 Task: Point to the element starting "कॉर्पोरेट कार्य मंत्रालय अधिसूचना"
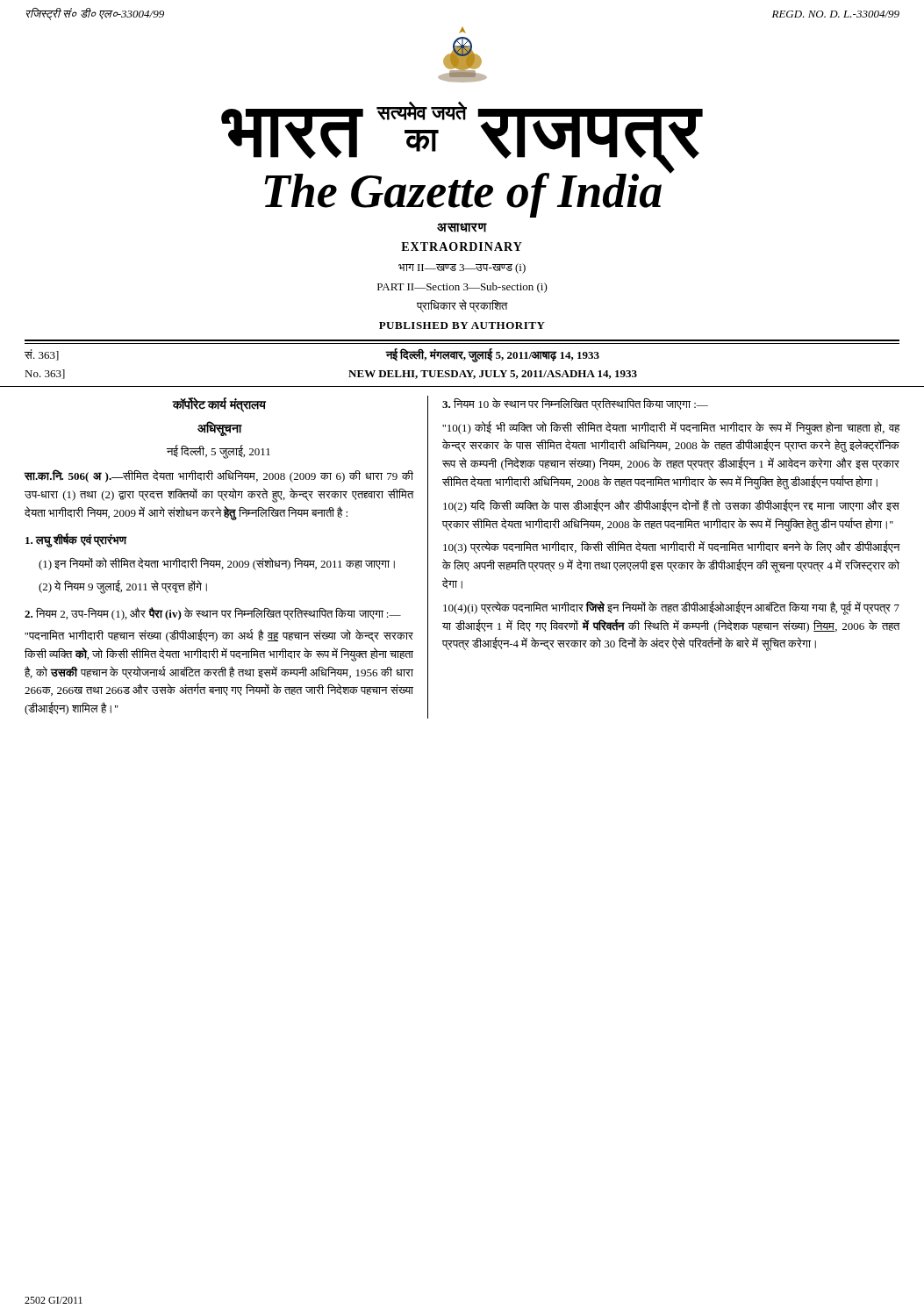point(219,557)
